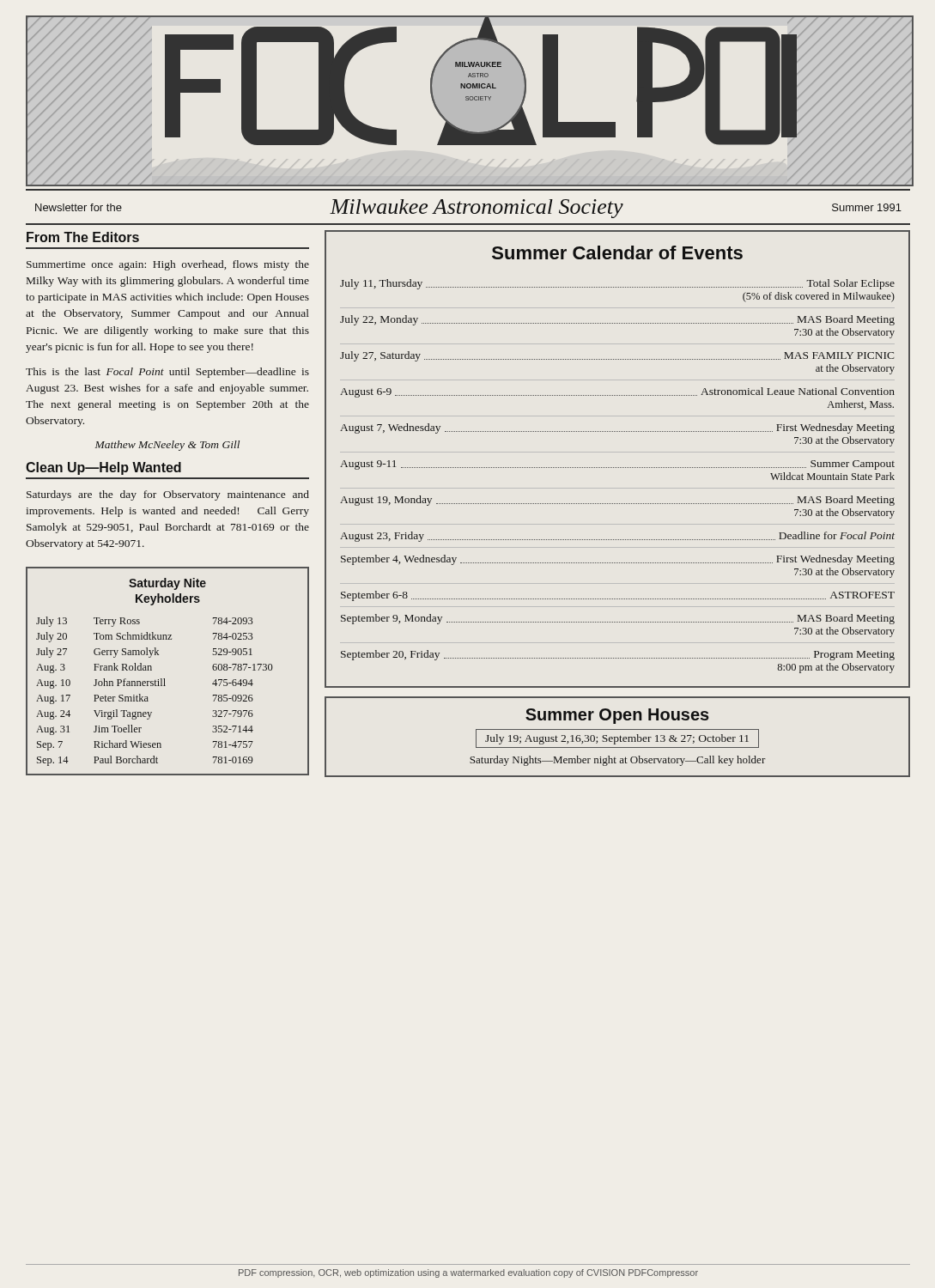This screenshot has height=1288, width=935.
Task: Select a table
Action: coord(167,671)
